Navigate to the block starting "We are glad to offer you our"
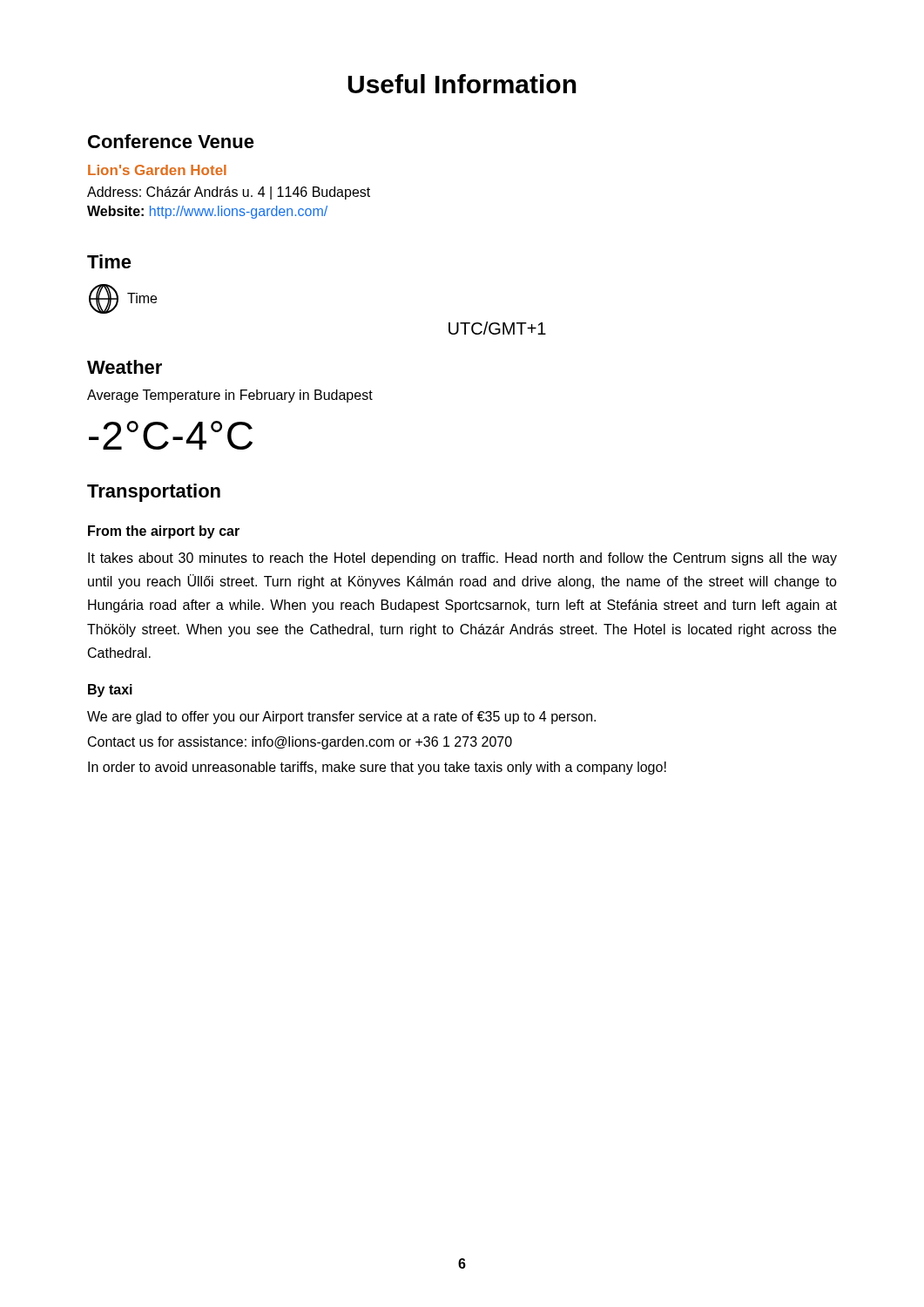This screenshot has width=924, height=1307. pyautogui.click(x=342, y=717)
